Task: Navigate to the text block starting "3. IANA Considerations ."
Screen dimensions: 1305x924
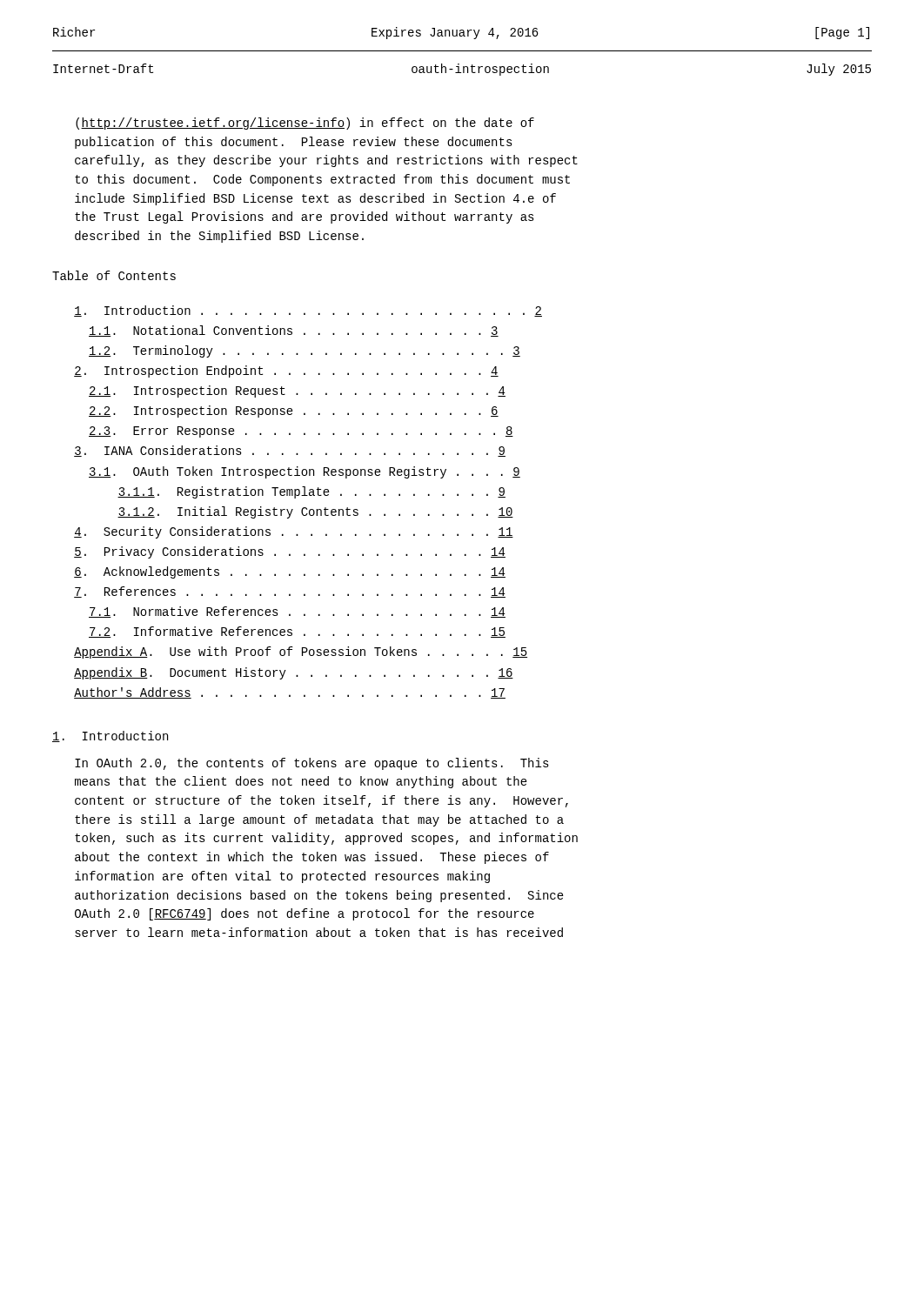Action: click(x=279, y=452)
